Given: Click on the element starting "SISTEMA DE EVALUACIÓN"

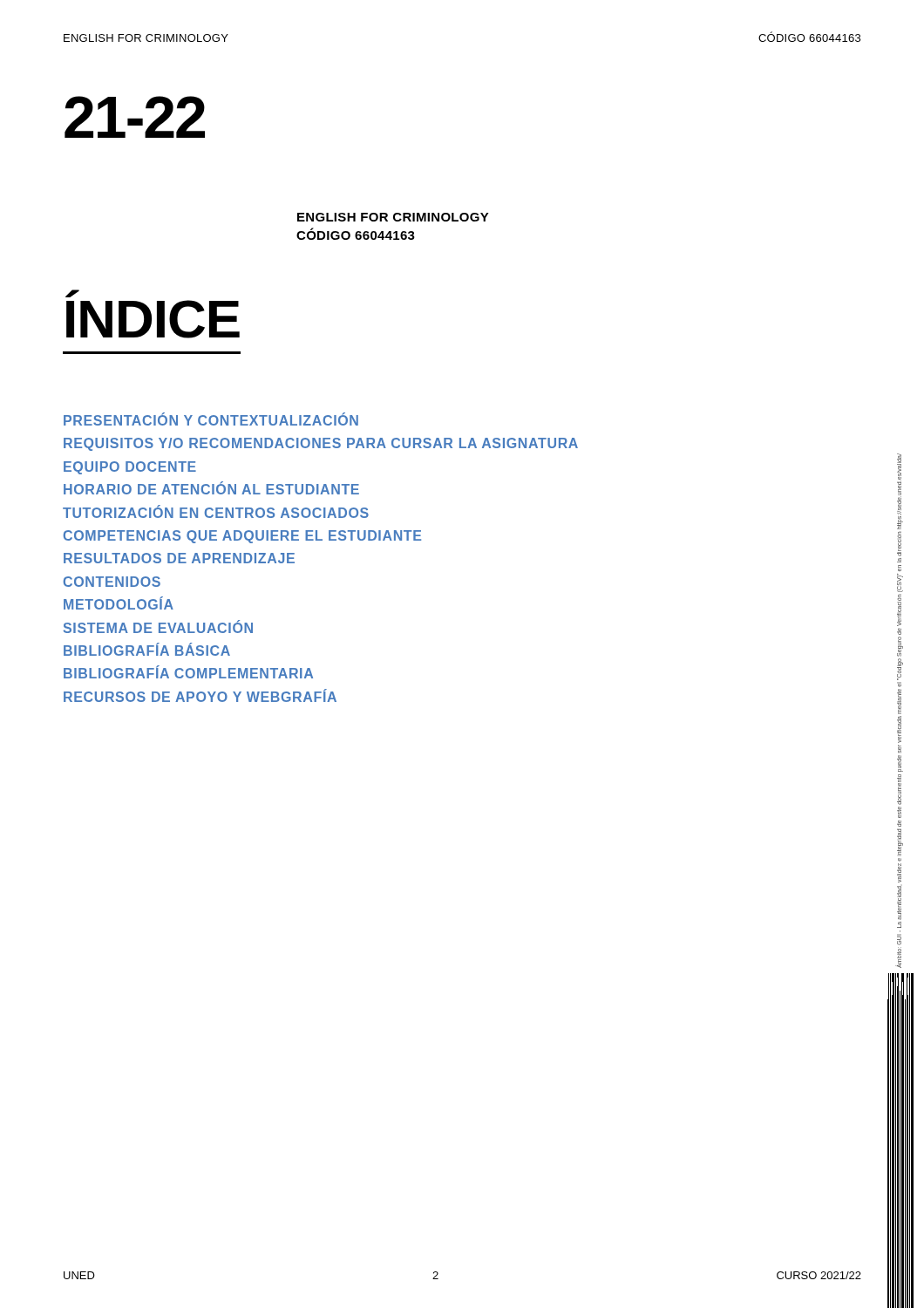Looking at the screenshot, I should coord(159,628).
